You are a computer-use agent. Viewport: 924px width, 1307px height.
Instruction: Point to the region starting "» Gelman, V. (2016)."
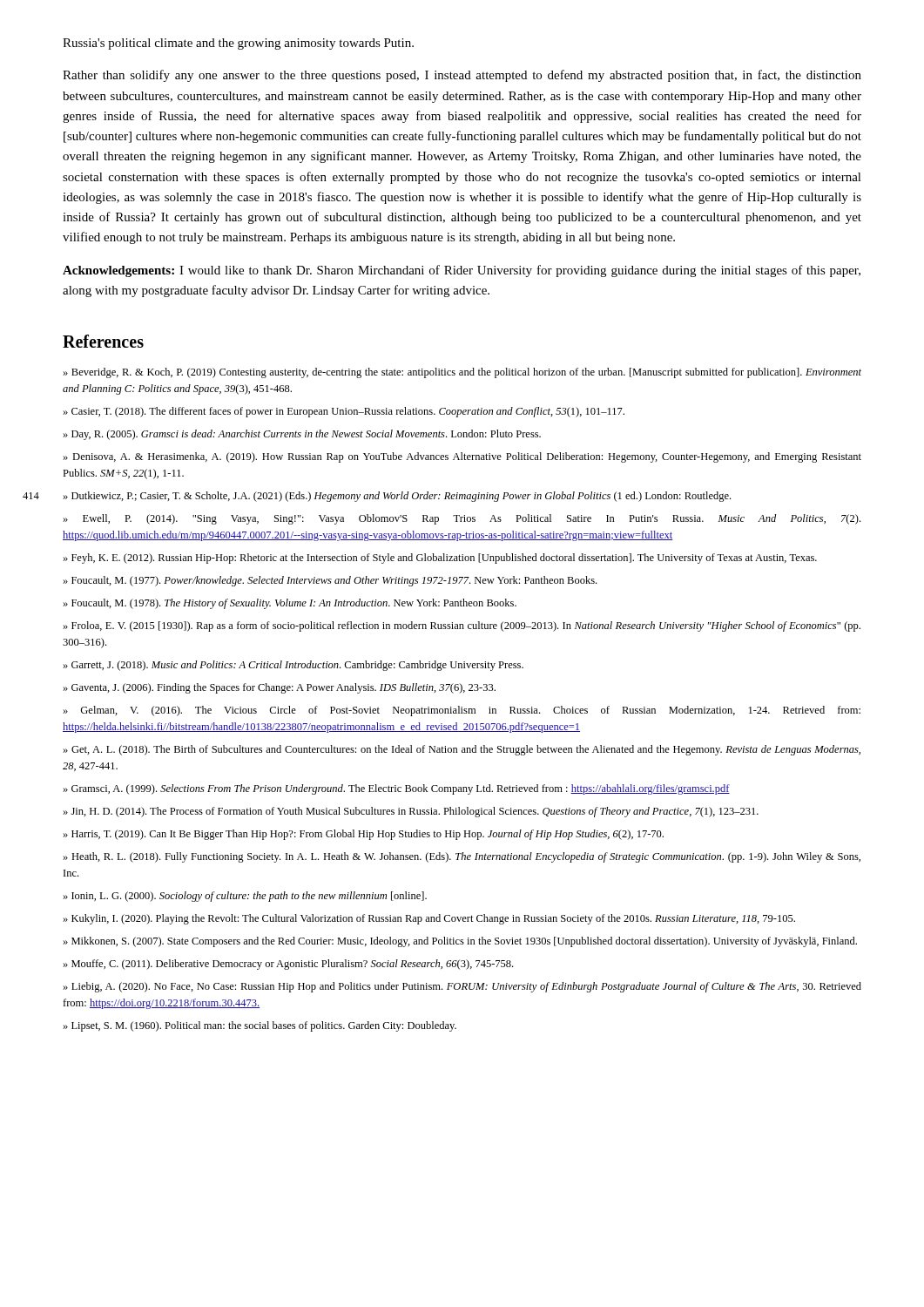click(x=462, y=718)
